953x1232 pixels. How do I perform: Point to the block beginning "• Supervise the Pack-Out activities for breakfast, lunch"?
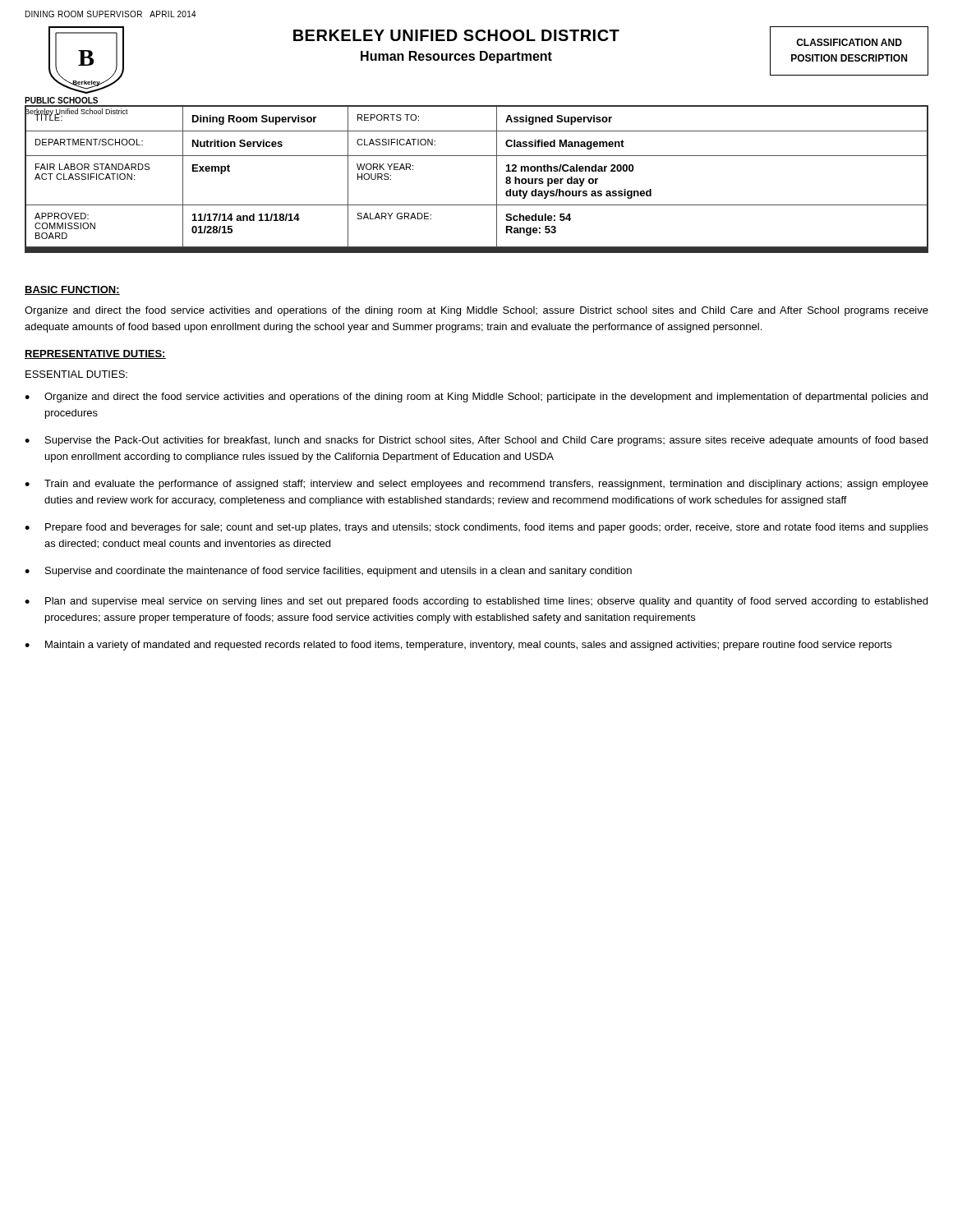(476, 448)
